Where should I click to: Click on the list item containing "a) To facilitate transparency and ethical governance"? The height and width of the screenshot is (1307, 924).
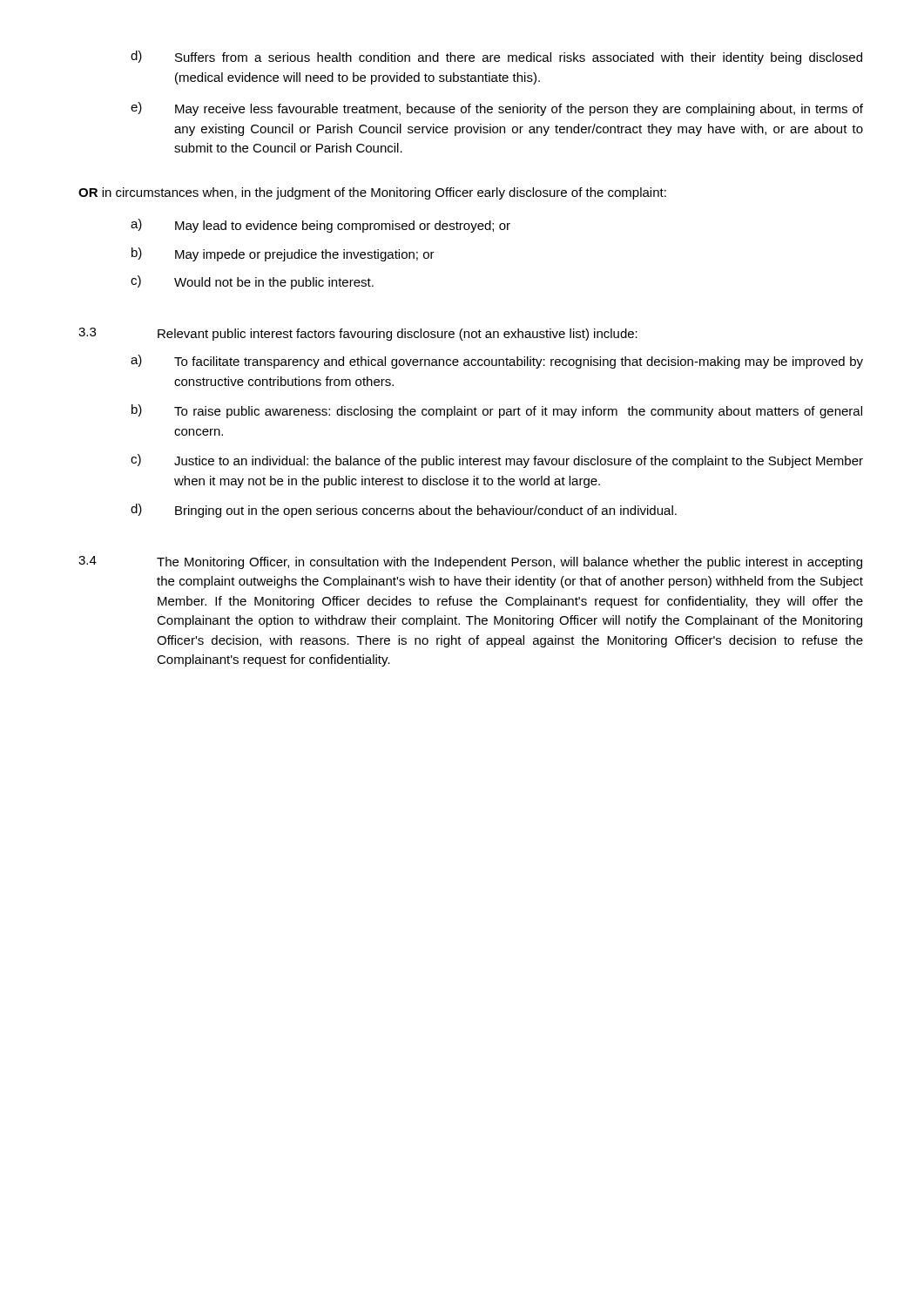pyautogui.click(x=471, y=372)
